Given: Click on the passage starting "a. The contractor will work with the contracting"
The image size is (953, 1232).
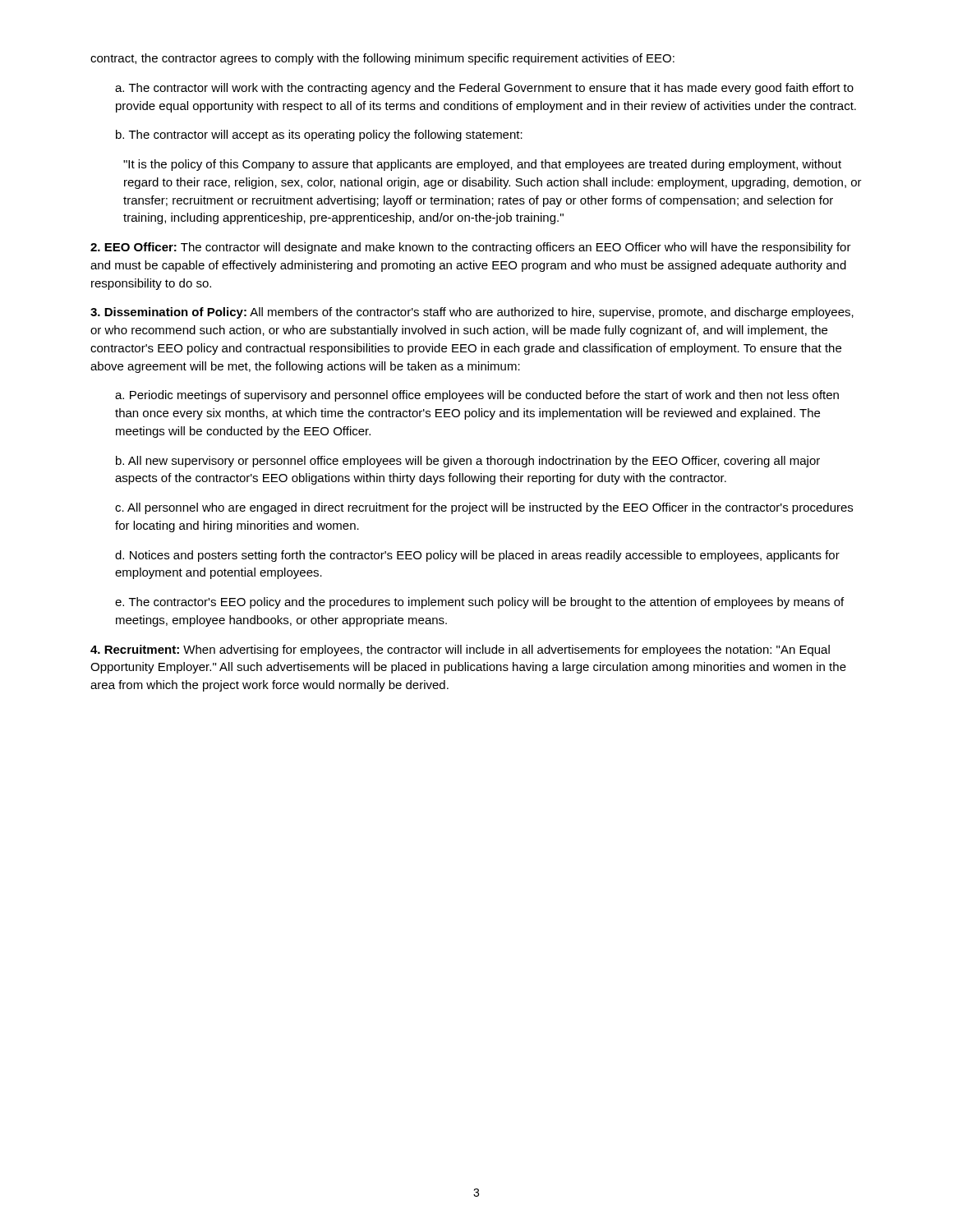Looking at the screenshot, I should coord(486,96).
